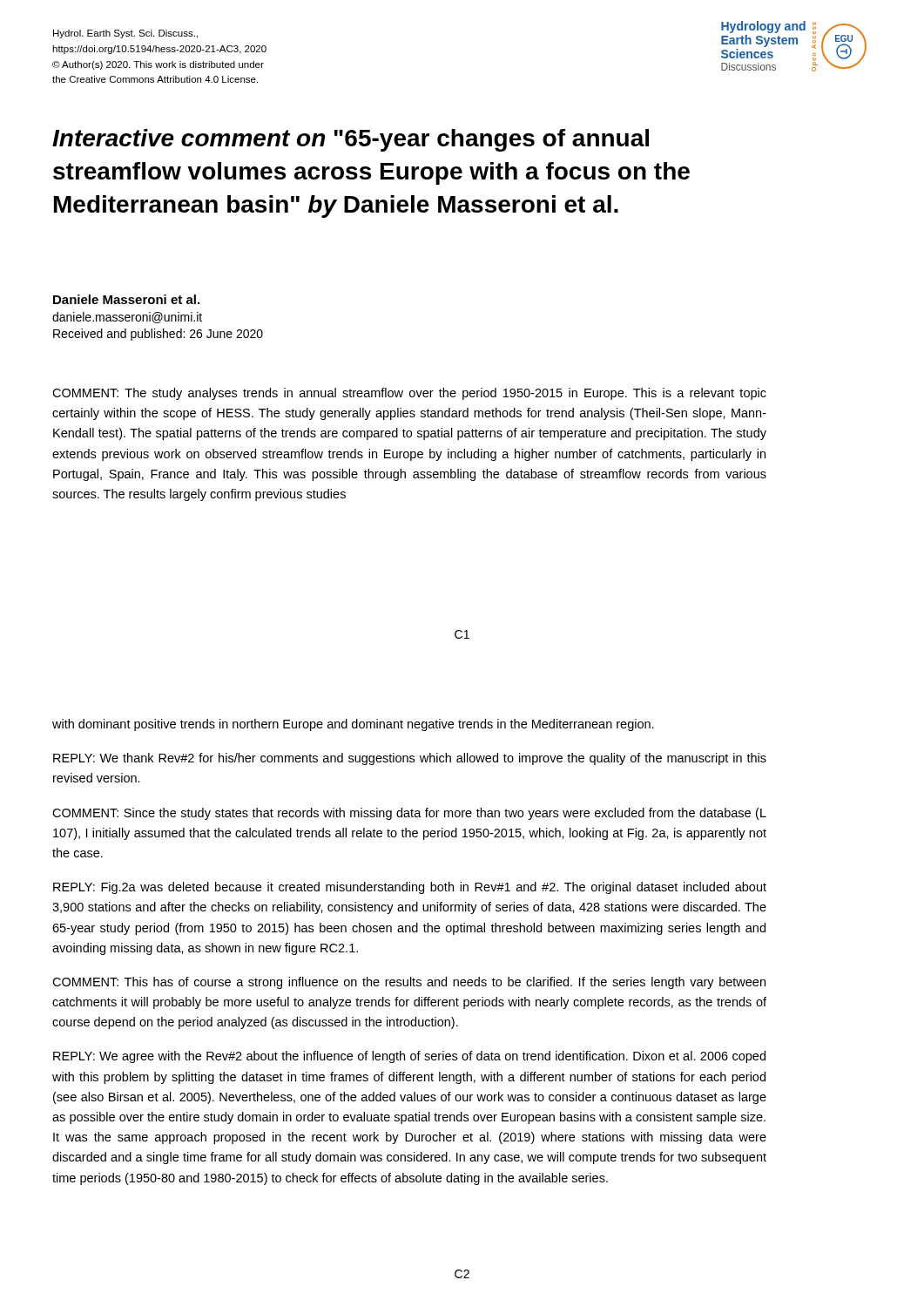Where is the passage that starts "with dominant positive"?
924x1307 pixels.
[353, 724]
